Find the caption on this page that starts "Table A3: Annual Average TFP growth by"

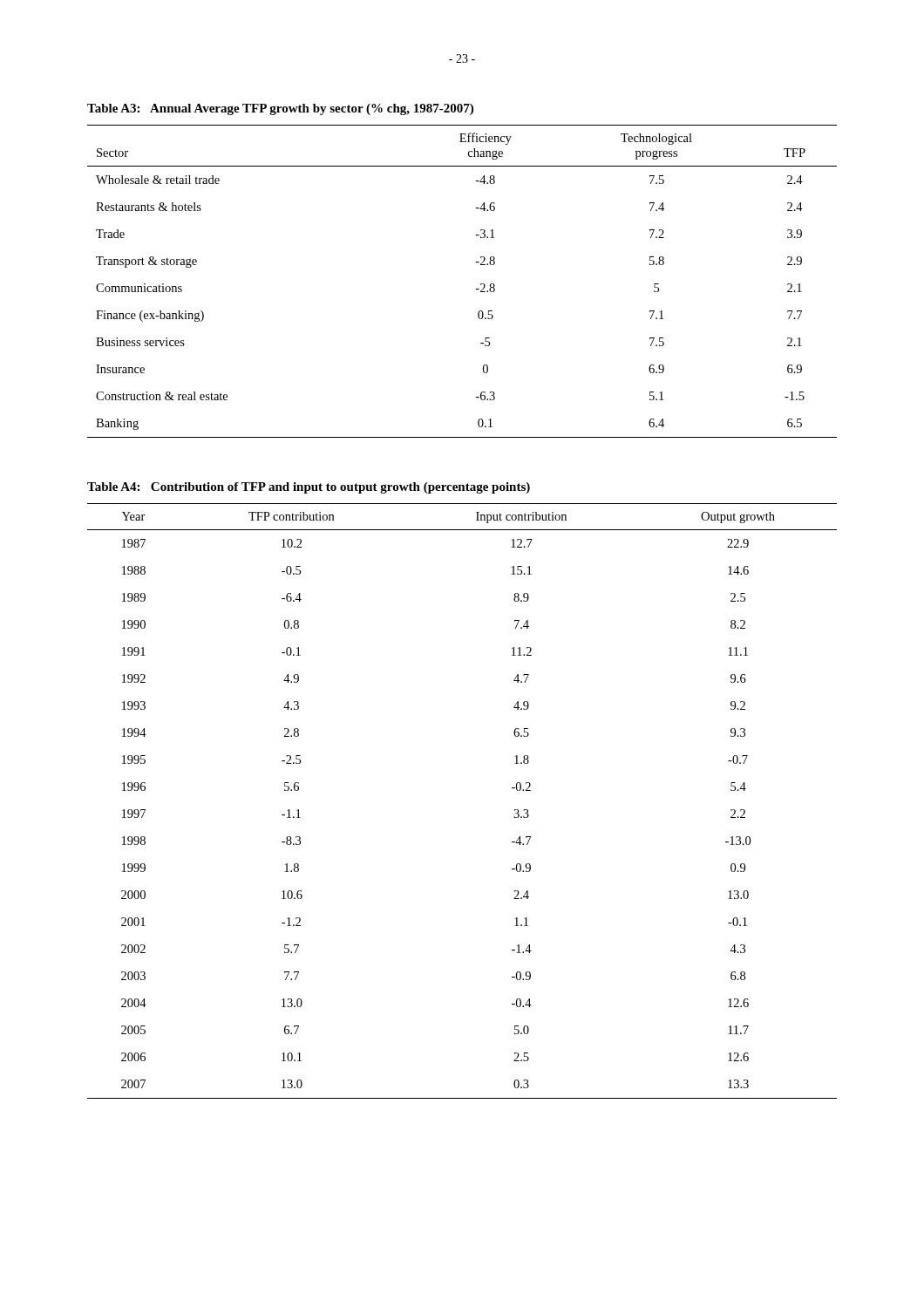pos(281,108)
